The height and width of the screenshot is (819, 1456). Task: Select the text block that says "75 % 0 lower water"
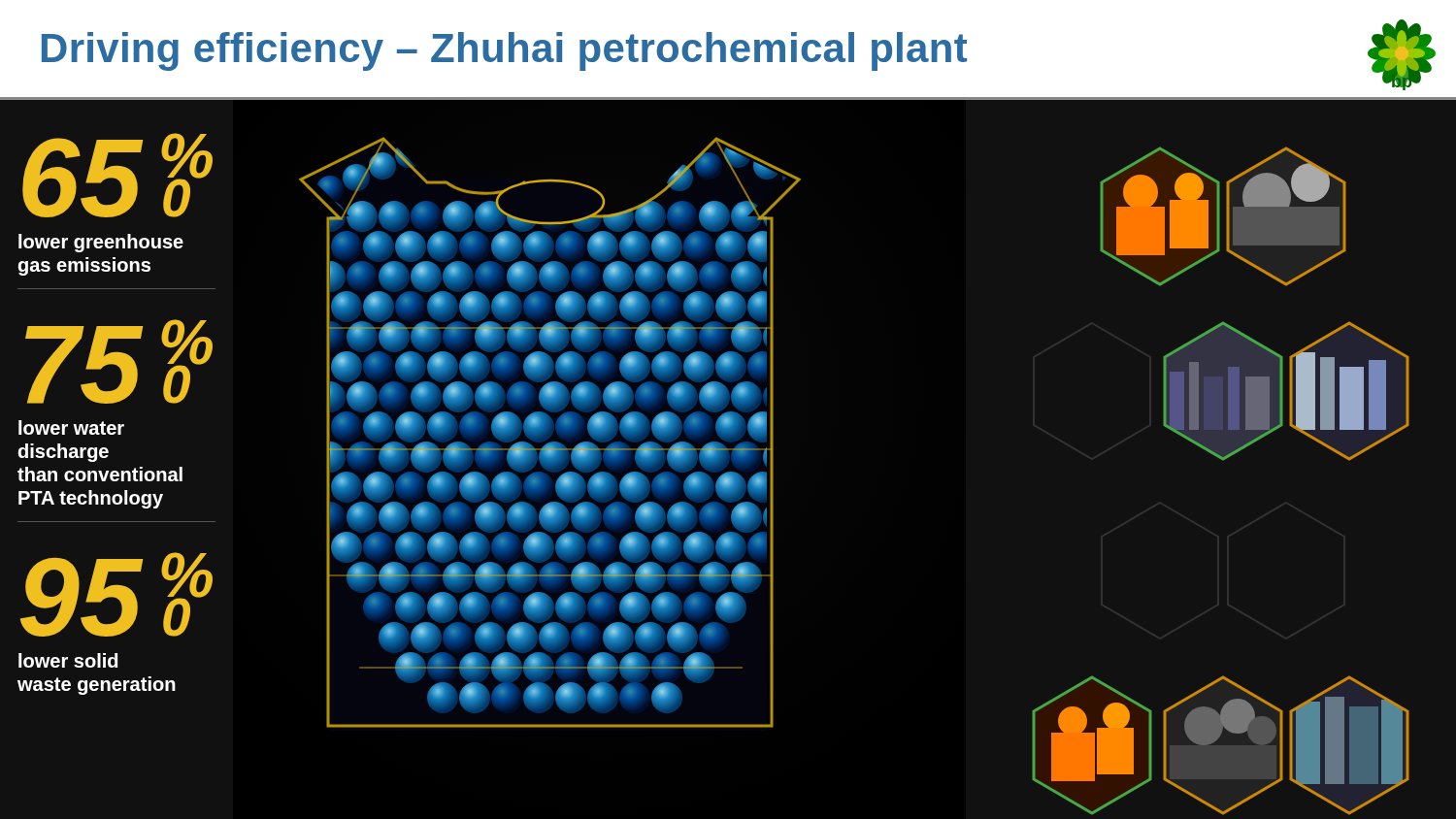[x=116, y=405]
